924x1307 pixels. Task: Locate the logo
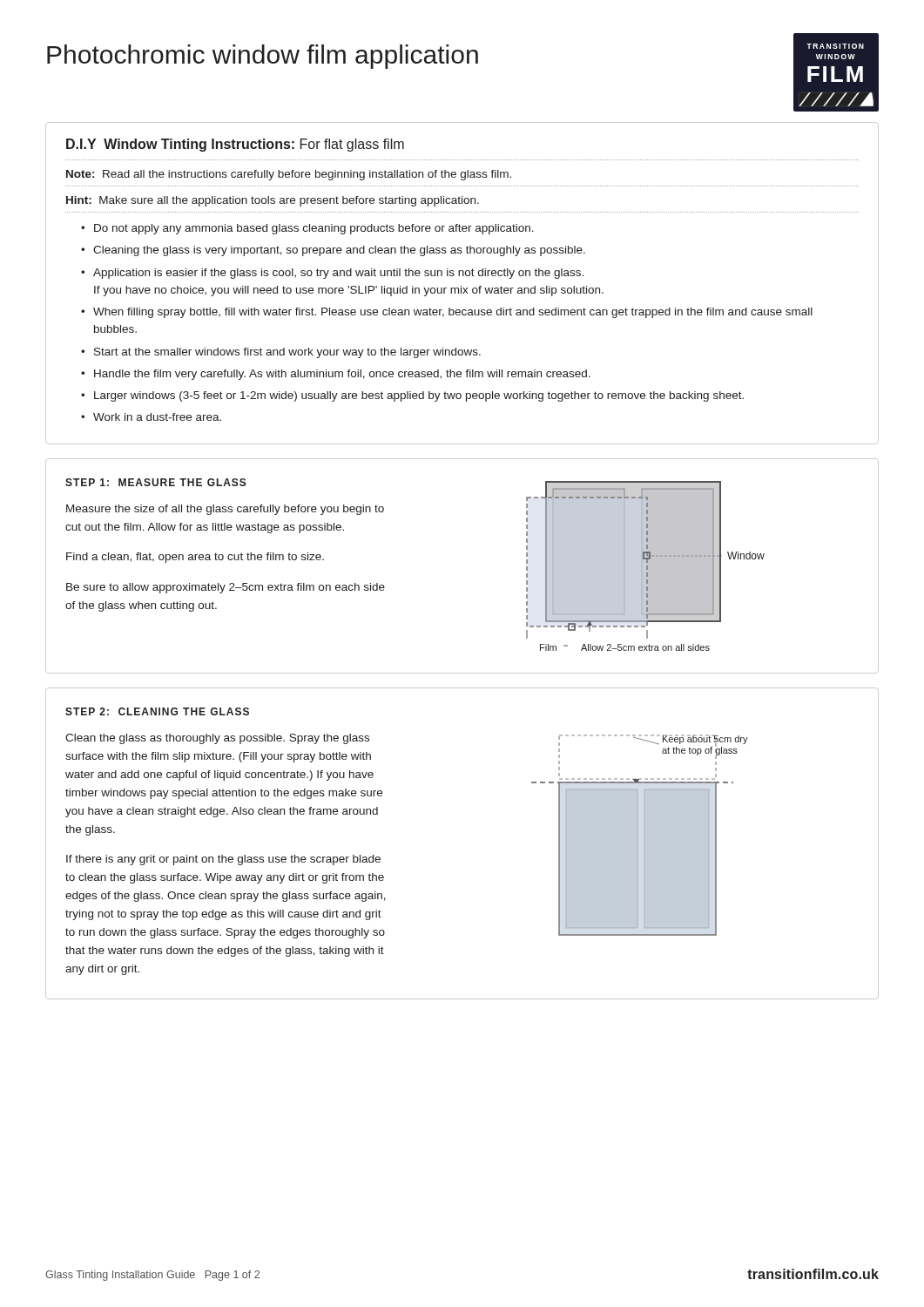[x=836, y=72]
